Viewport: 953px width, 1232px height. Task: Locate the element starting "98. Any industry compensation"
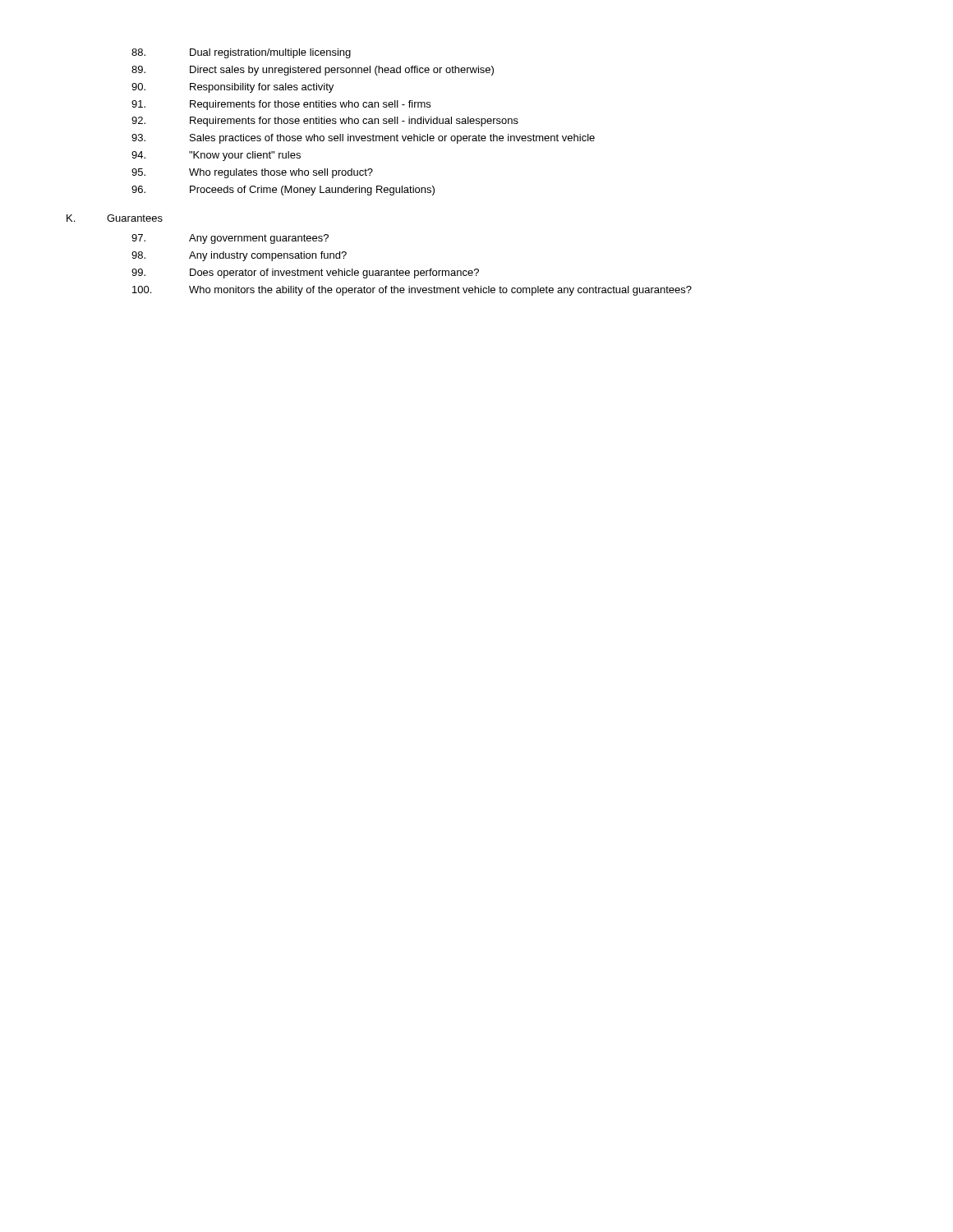(239, 256)
